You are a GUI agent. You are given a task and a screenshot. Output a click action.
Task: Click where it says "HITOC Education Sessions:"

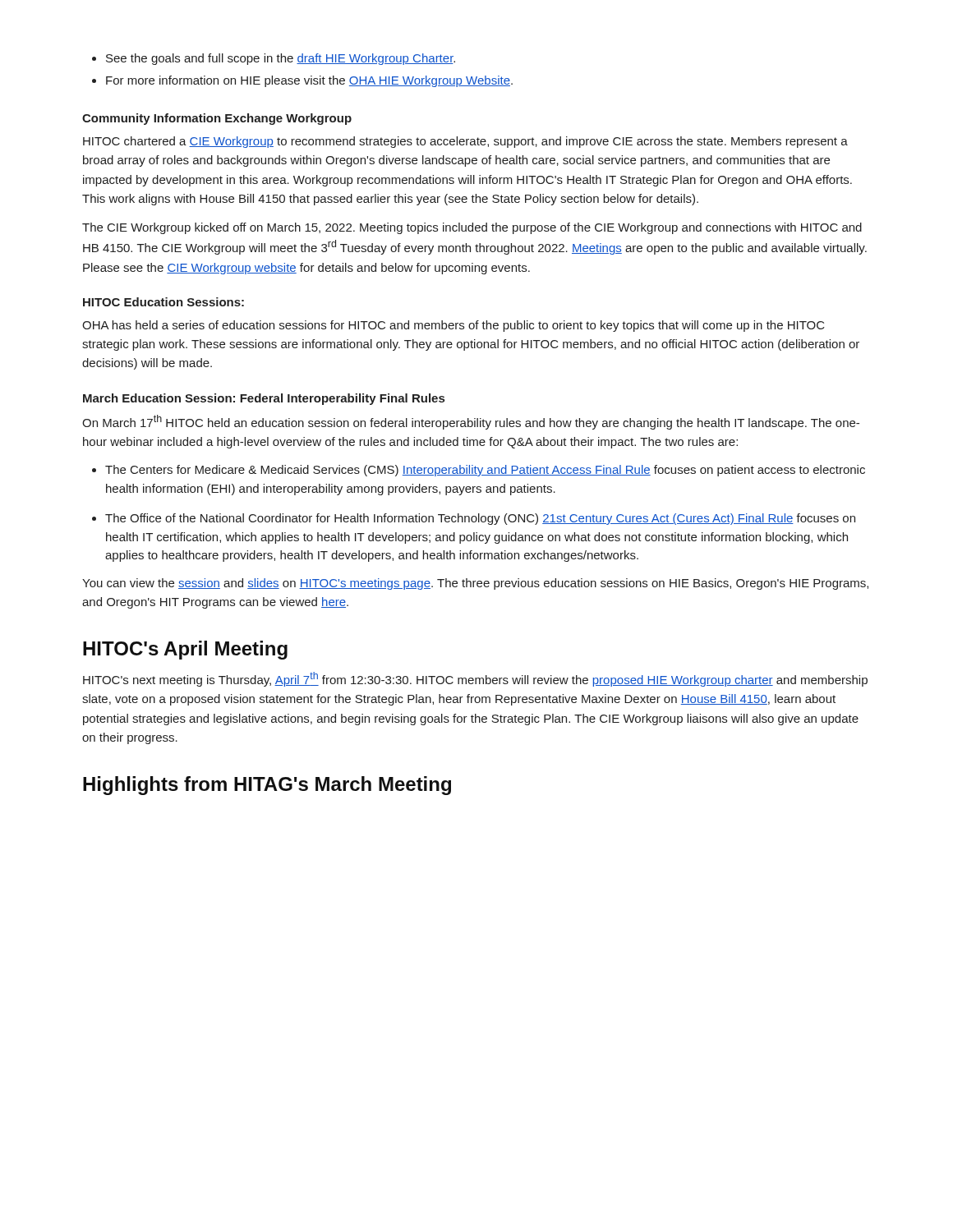(164, 302)
